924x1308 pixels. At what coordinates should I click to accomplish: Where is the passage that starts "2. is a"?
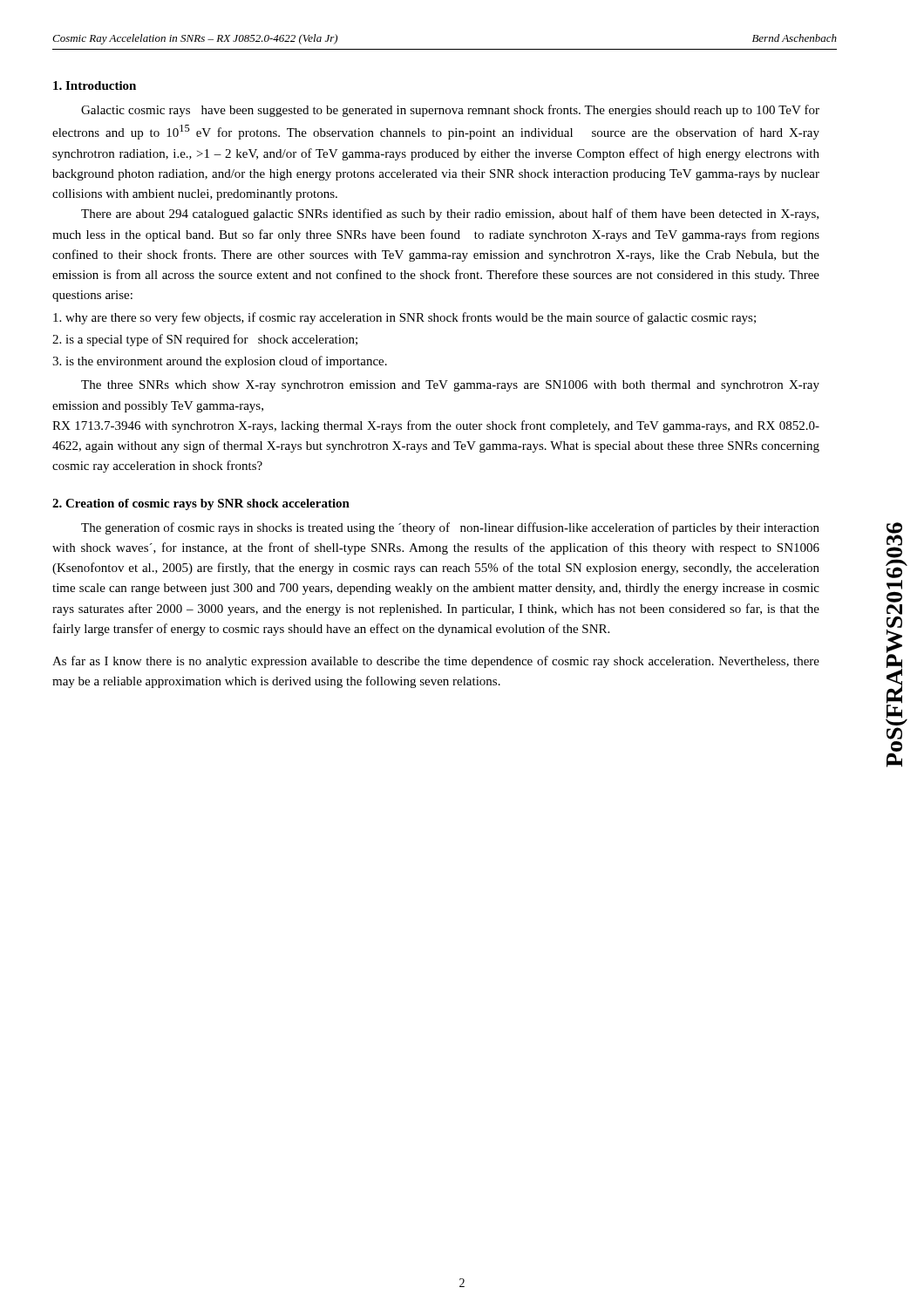click(205, 339)
